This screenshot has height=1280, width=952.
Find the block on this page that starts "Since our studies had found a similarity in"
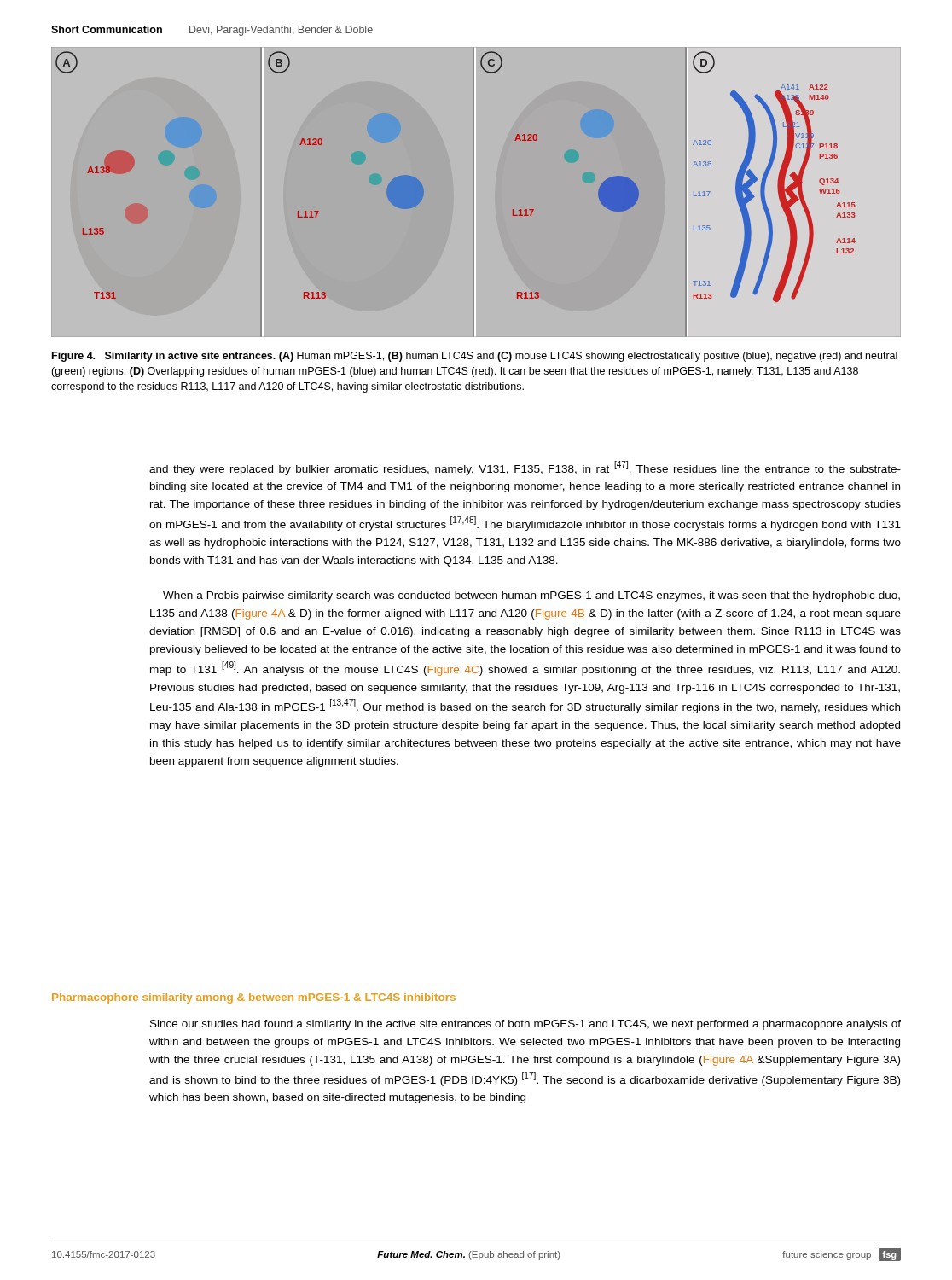(525, 1060)
